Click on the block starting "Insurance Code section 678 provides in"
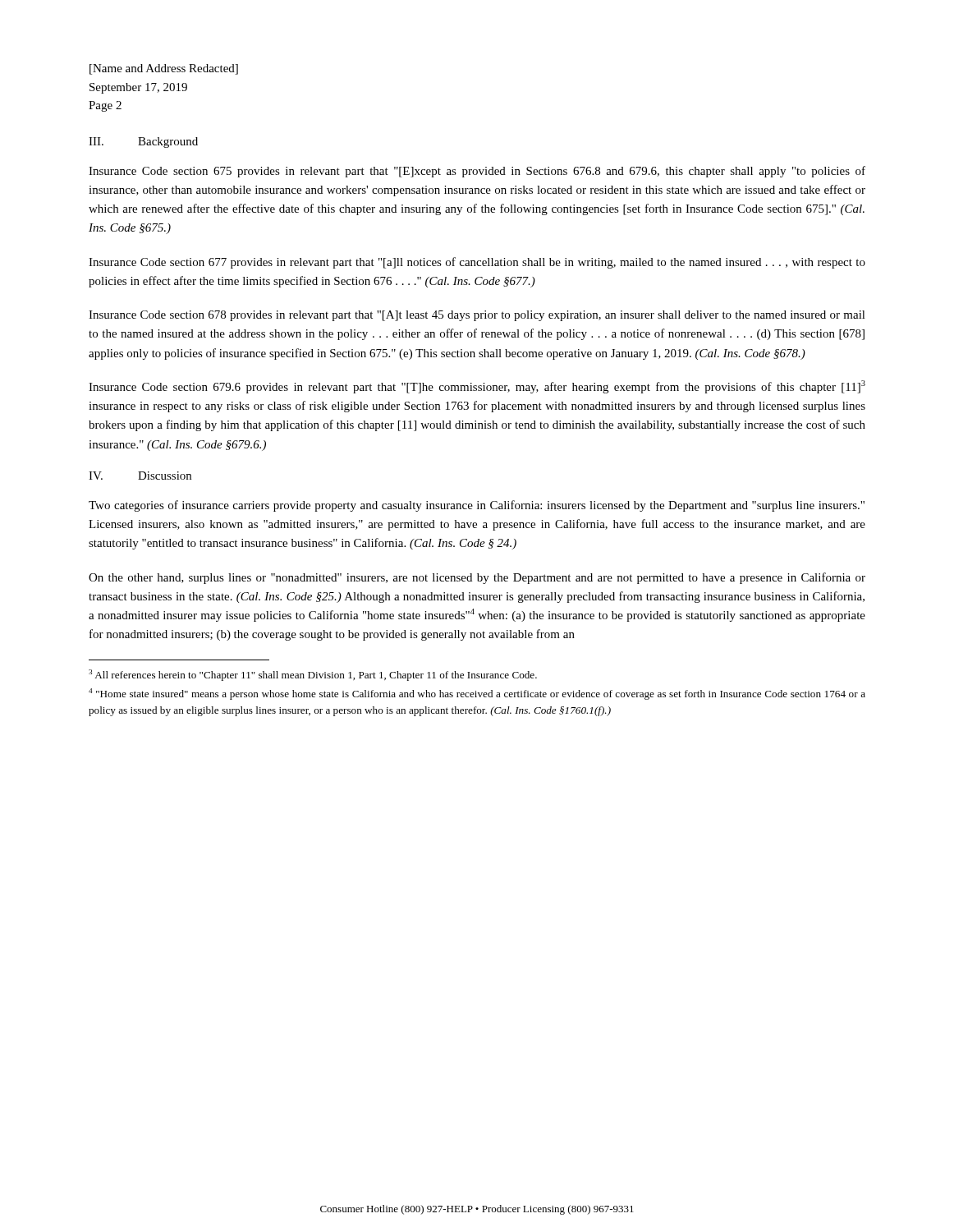 477,334
